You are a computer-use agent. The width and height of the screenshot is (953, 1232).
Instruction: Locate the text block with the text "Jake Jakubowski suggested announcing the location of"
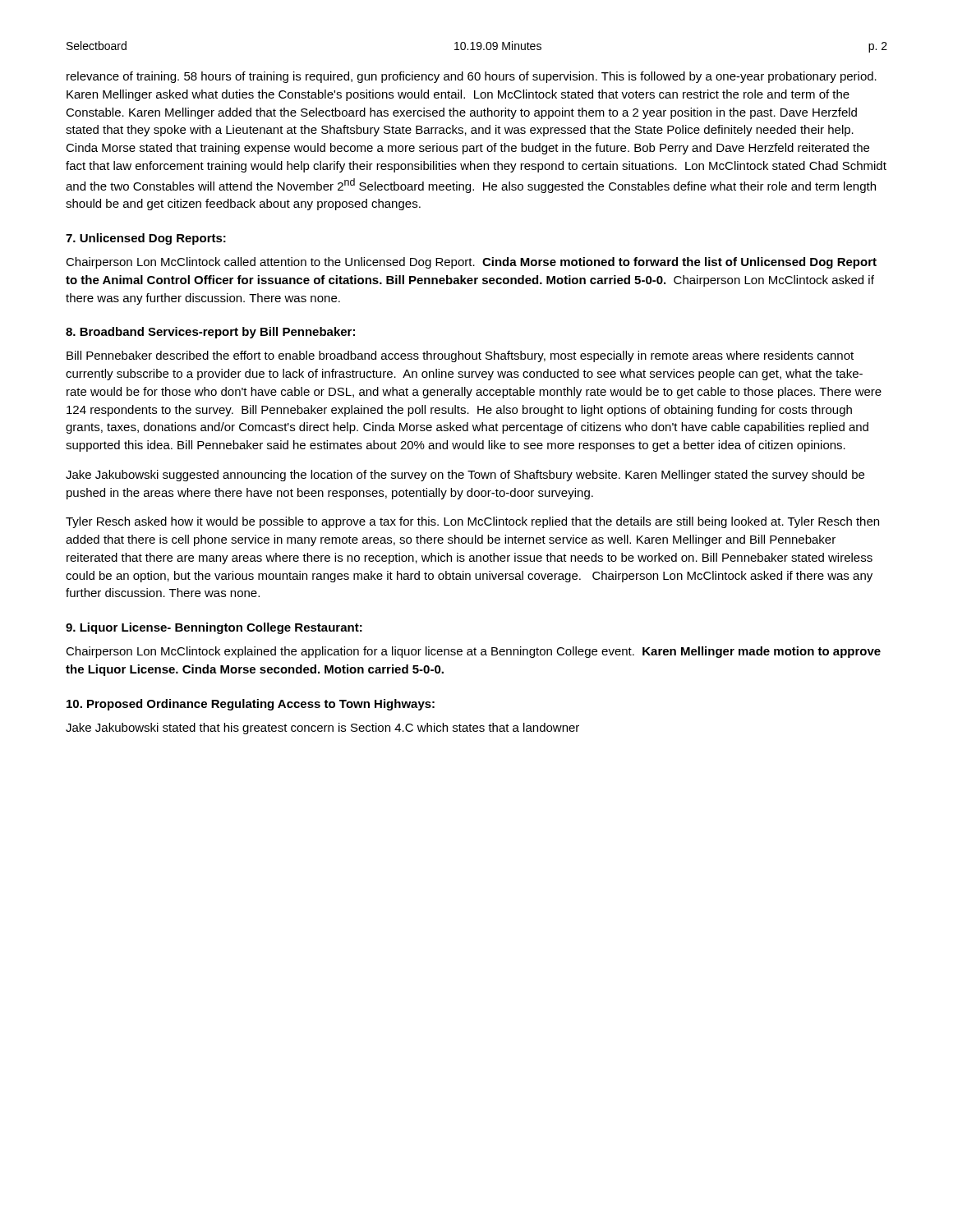coord(465,483)
